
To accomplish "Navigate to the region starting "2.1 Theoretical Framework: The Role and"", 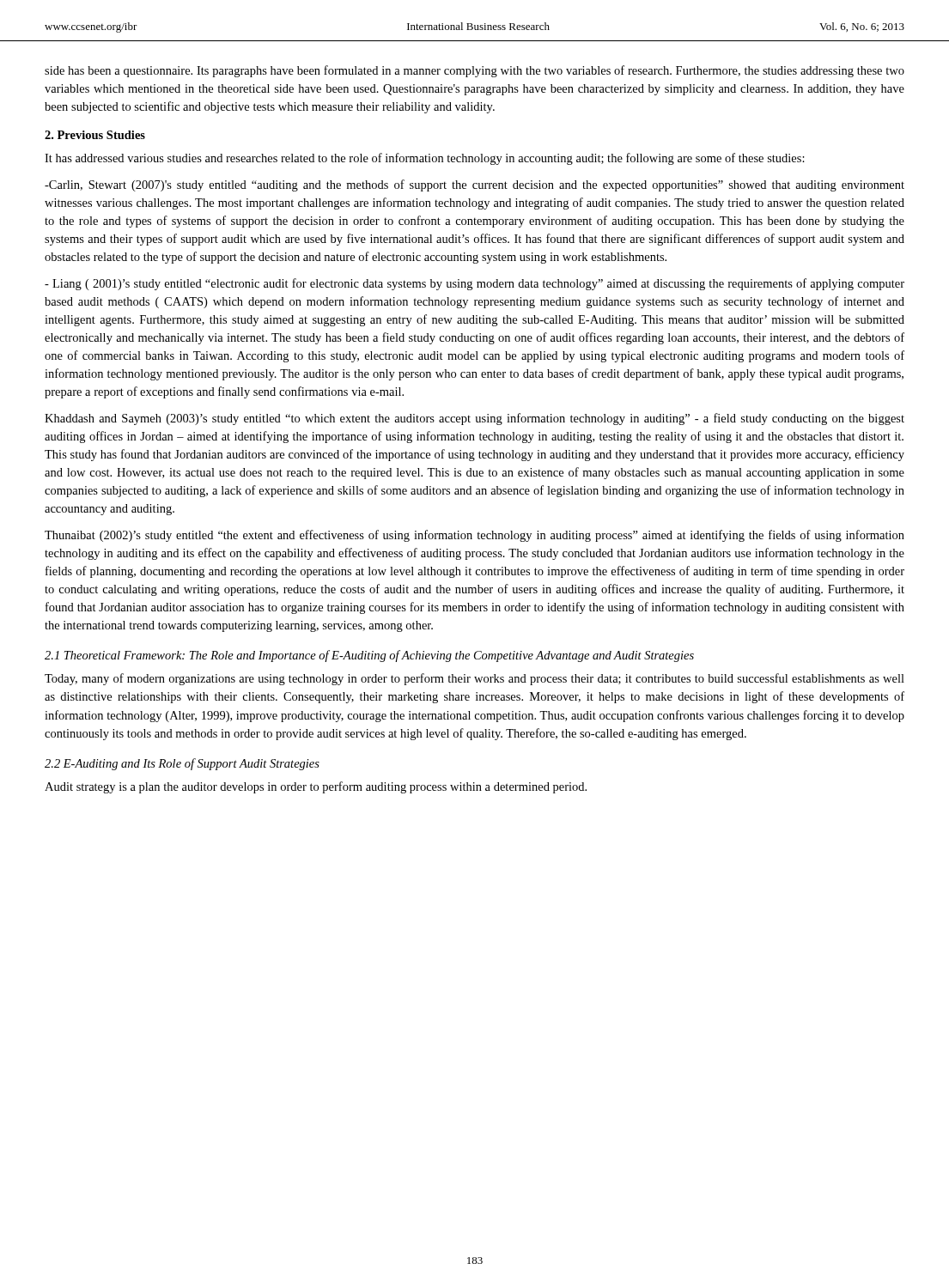I will 369,656.
